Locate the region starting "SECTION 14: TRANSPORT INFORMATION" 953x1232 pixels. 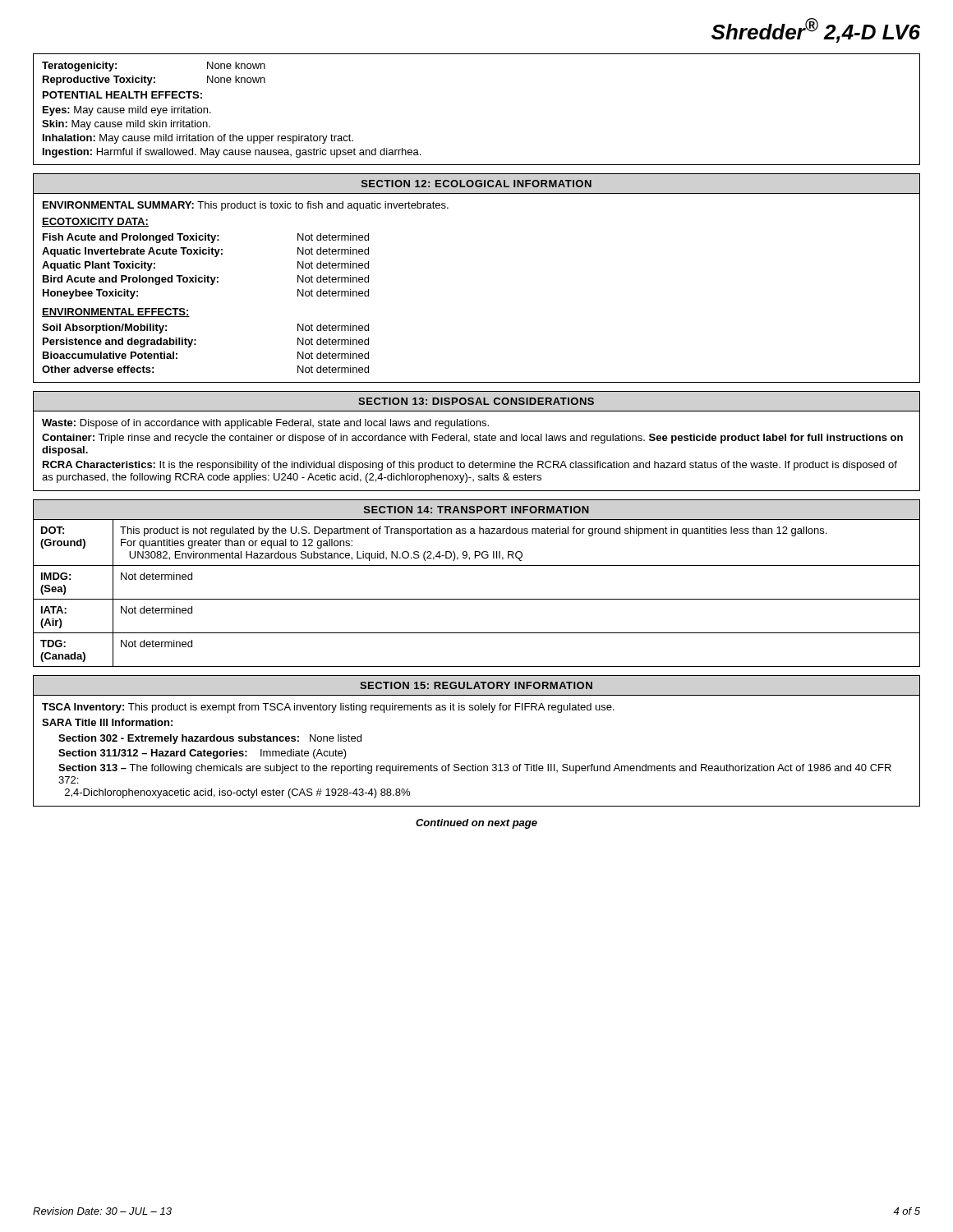476,509
